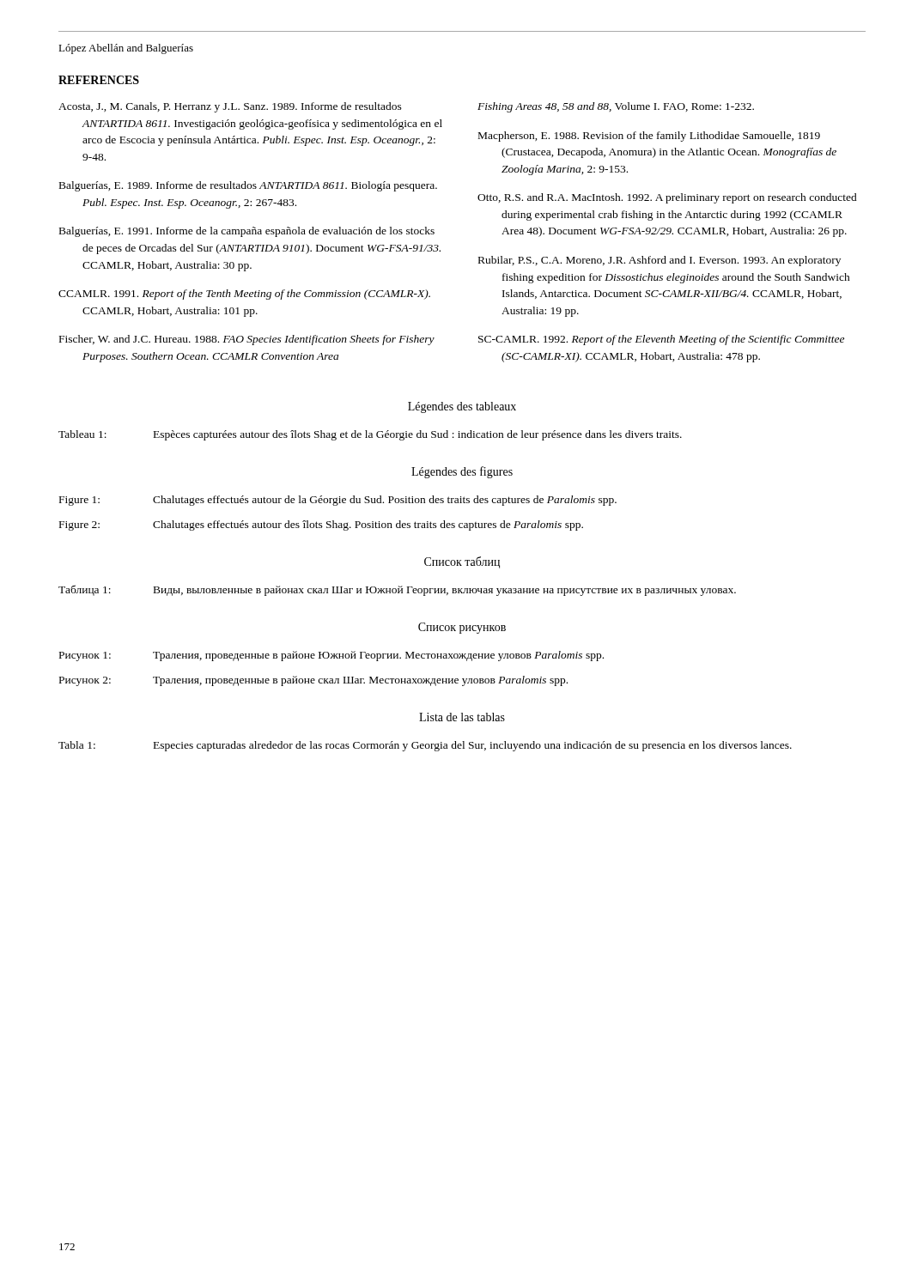This screenshot has width=924, height=1288.
Task: Navigate to the block starting "Список таблиц"
Action: tap(462, 562)
